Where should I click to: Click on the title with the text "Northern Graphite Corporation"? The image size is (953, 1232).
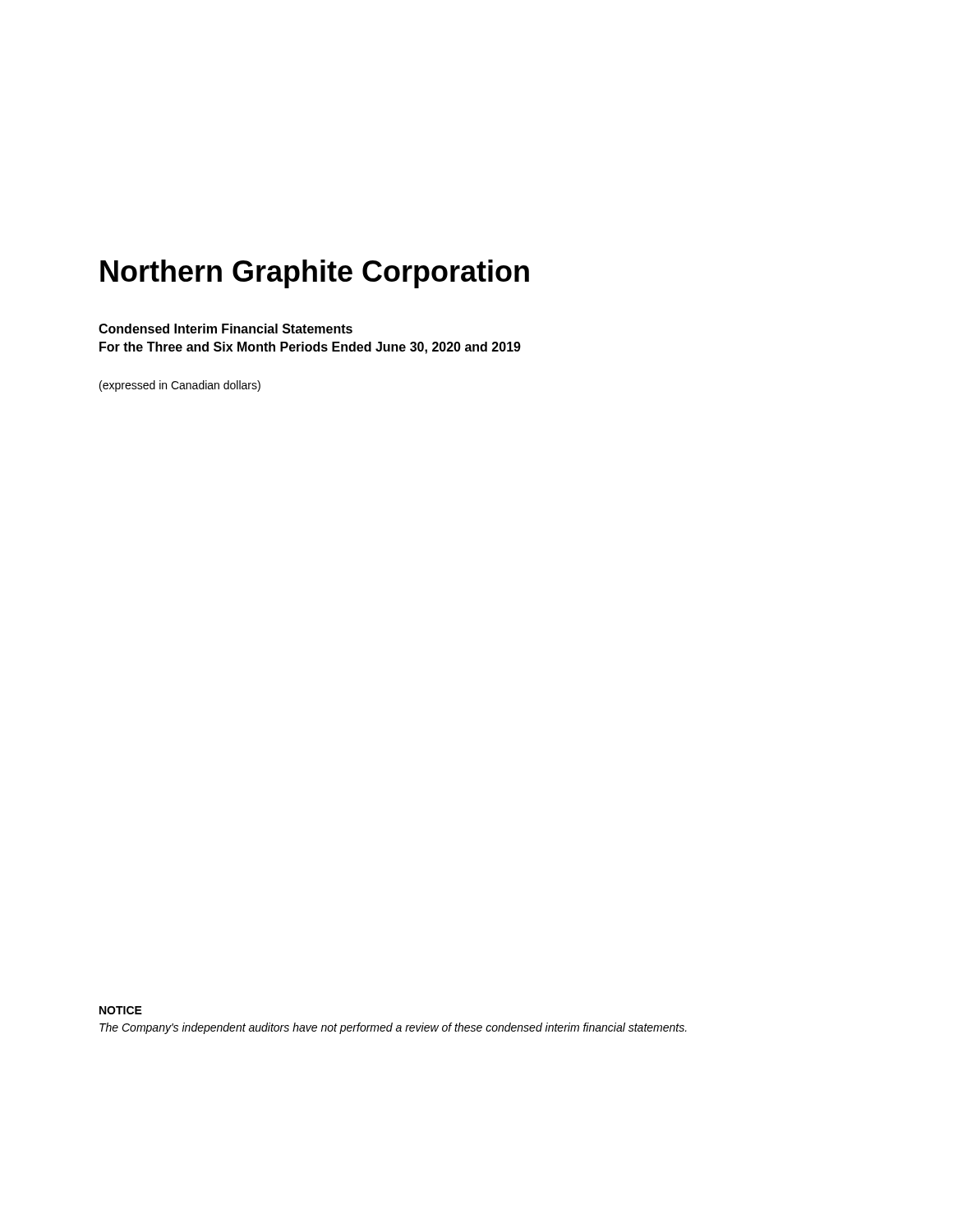click(x=315, y=271)
